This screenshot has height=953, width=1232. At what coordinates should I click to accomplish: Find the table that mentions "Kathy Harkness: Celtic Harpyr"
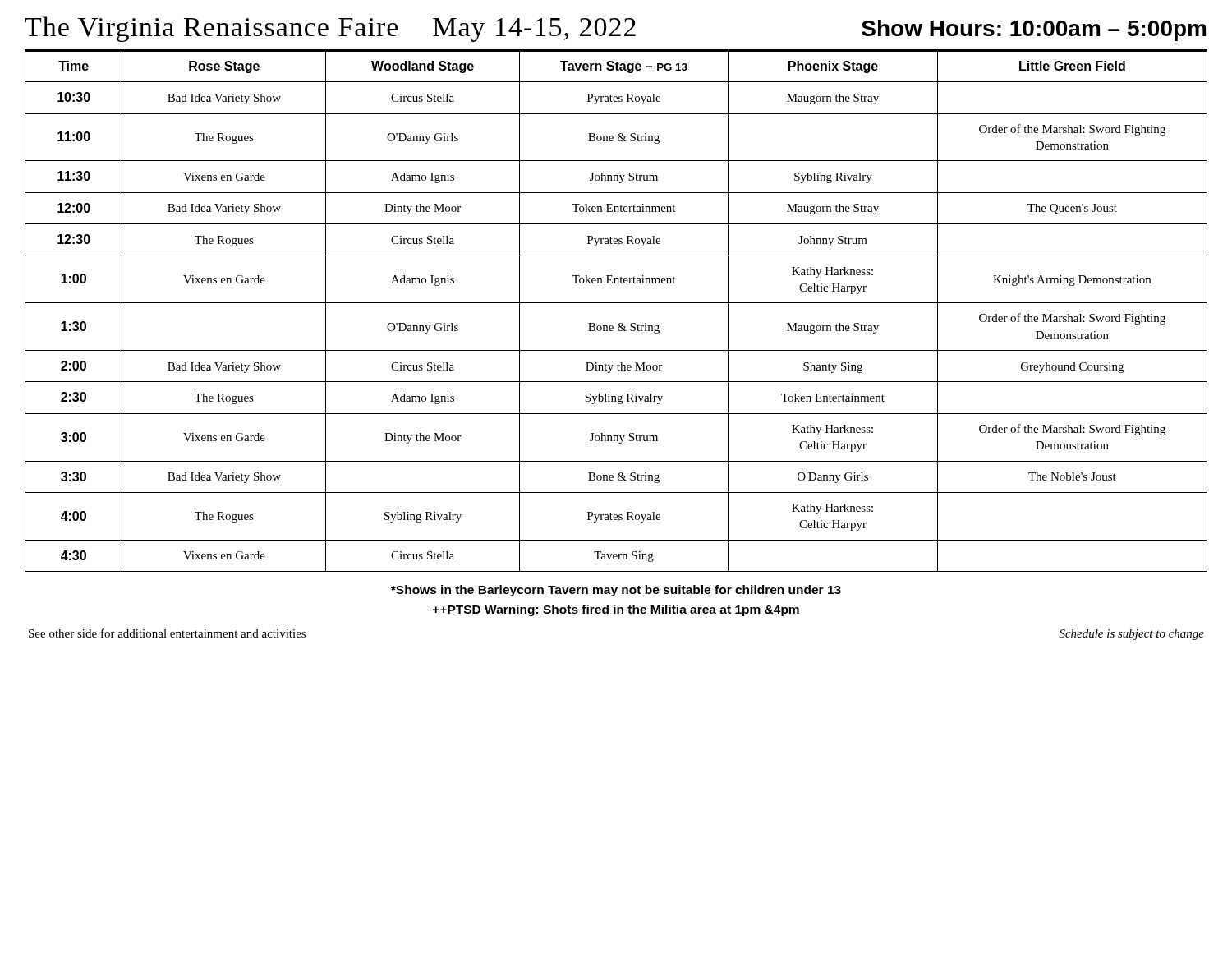[616, 311]
